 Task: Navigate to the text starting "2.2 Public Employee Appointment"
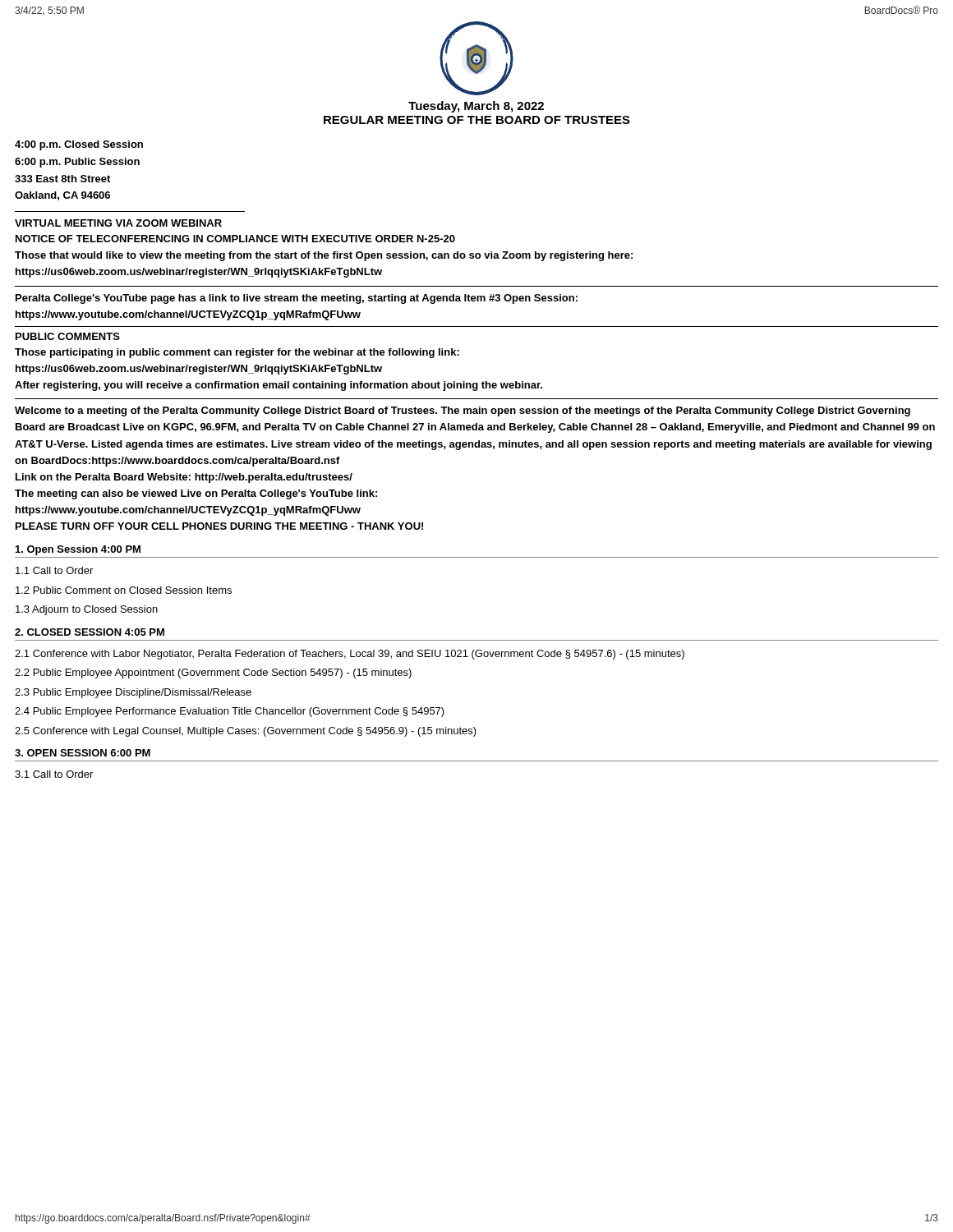[x=213, y=673]
